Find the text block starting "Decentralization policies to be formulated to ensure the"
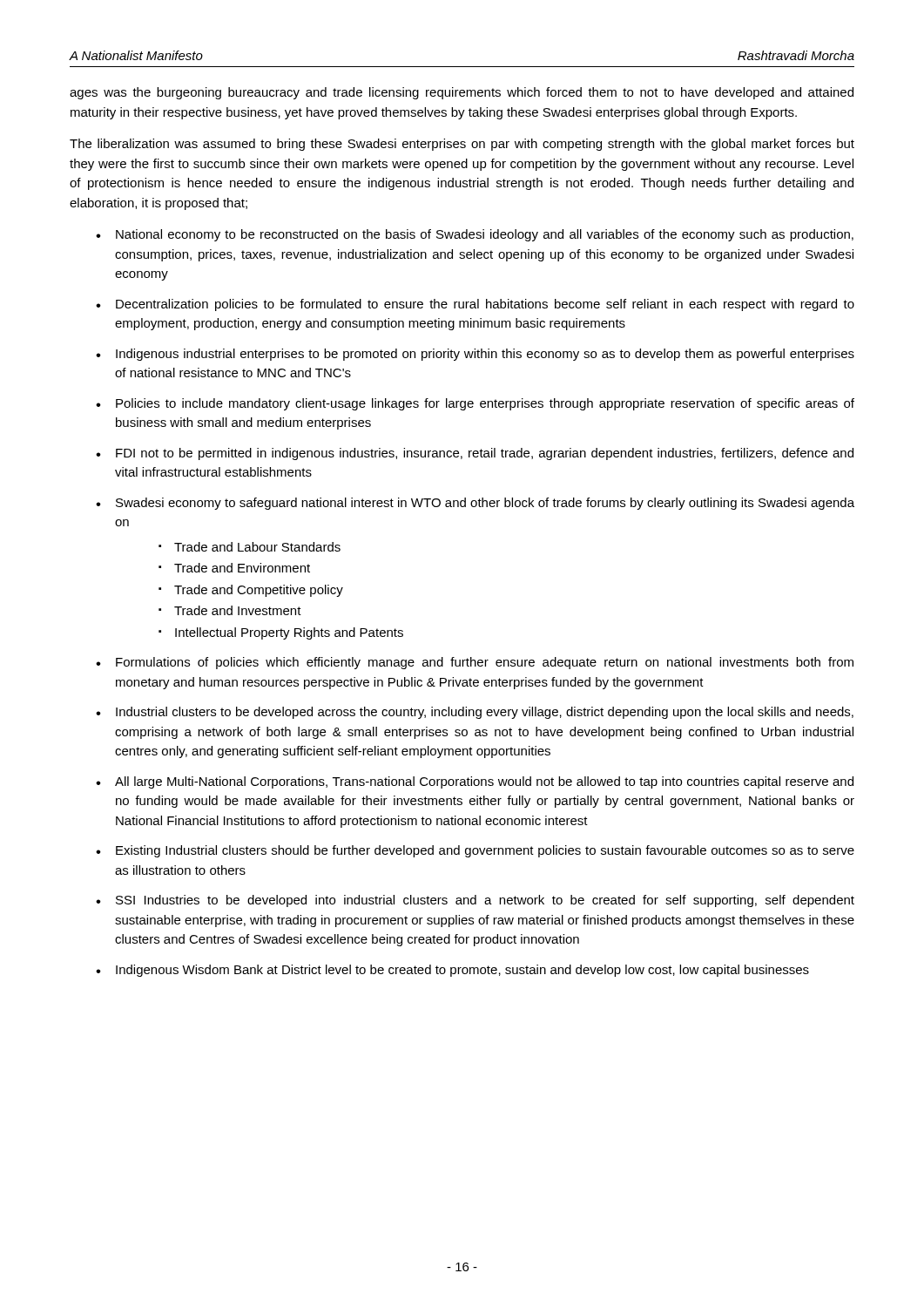The image size is (924, 1307). point(485,313)
